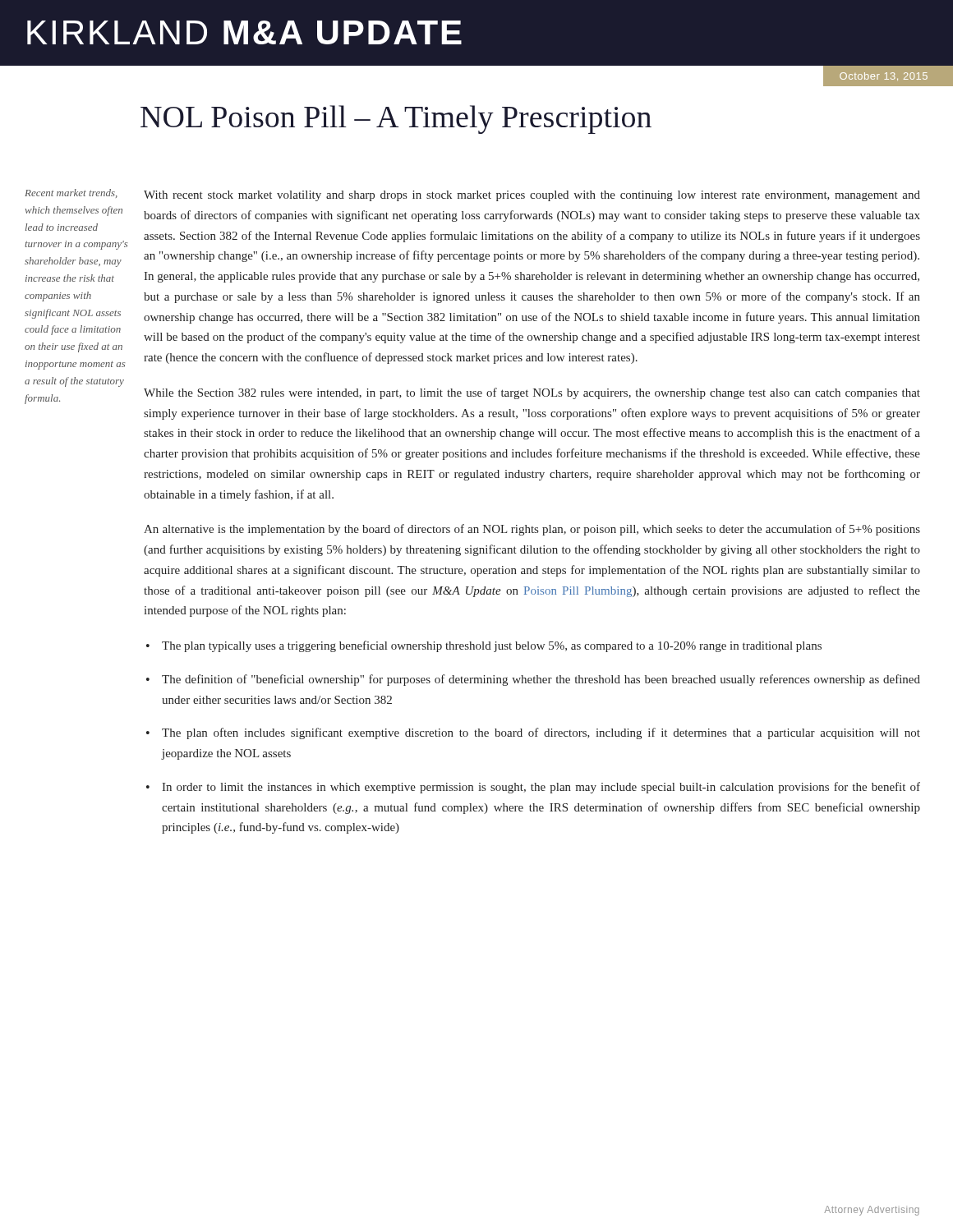The height and width of the screenshot is (1232, 953).
Task: Find the passage starting "Recent market trends,"
Action: tap(76, 295)
